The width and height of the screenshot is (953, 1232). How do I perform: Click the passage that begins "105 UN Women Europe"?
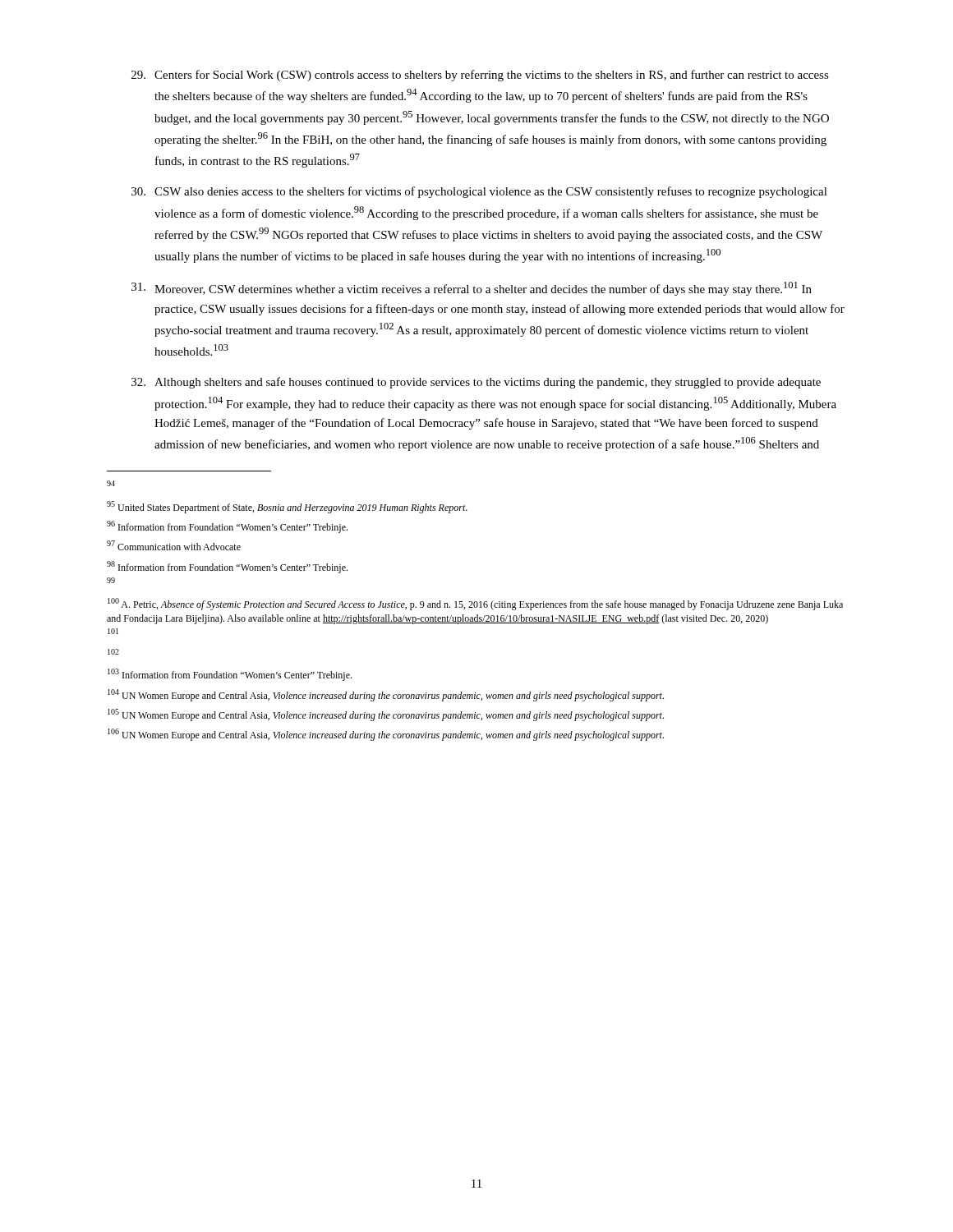[386, 714]
